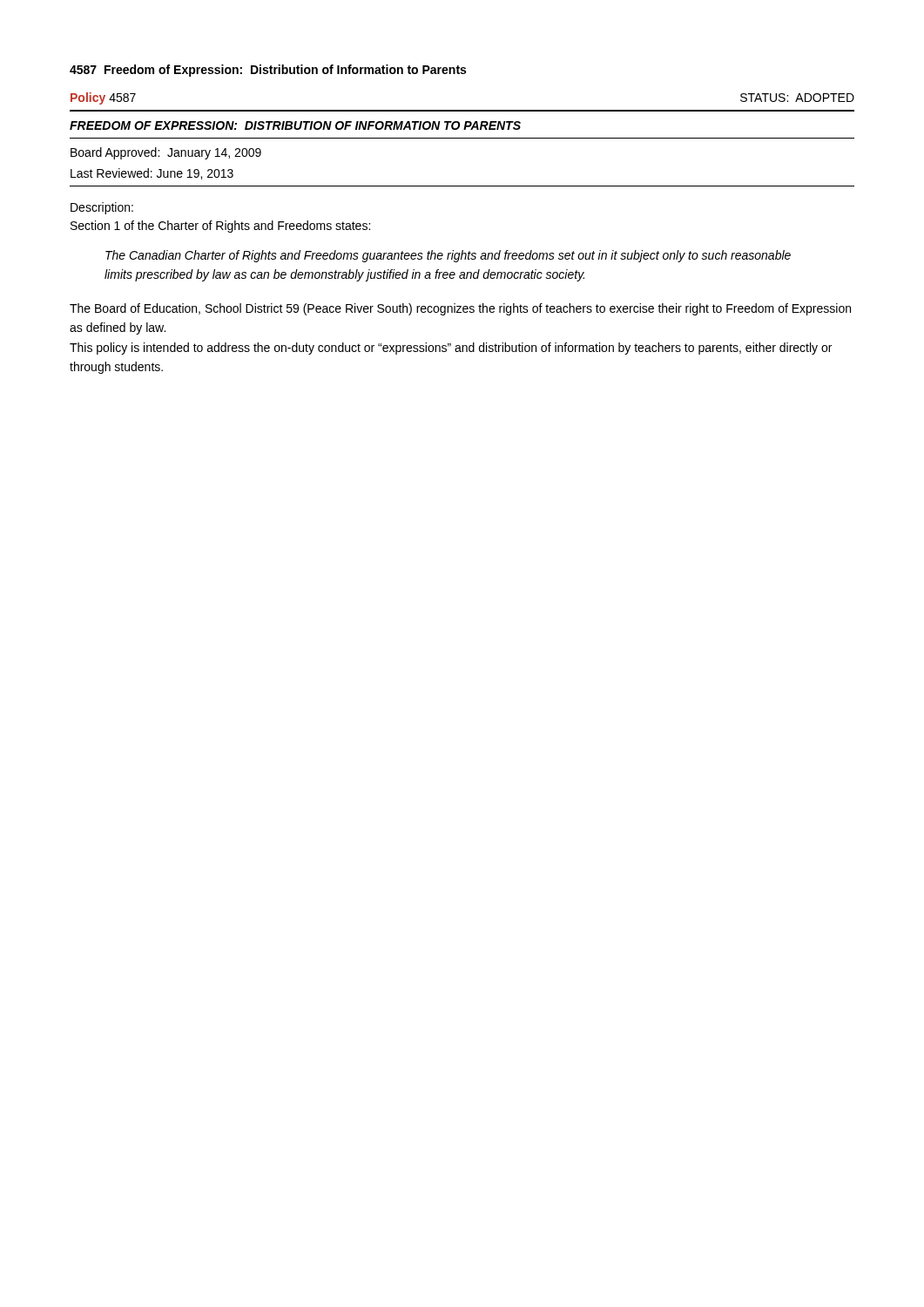The image size is (924, 1307).
Task: Find the section header with the text "Policy 4587 STATUS: ADOPTED"
Action: click(x=462, y=98)
